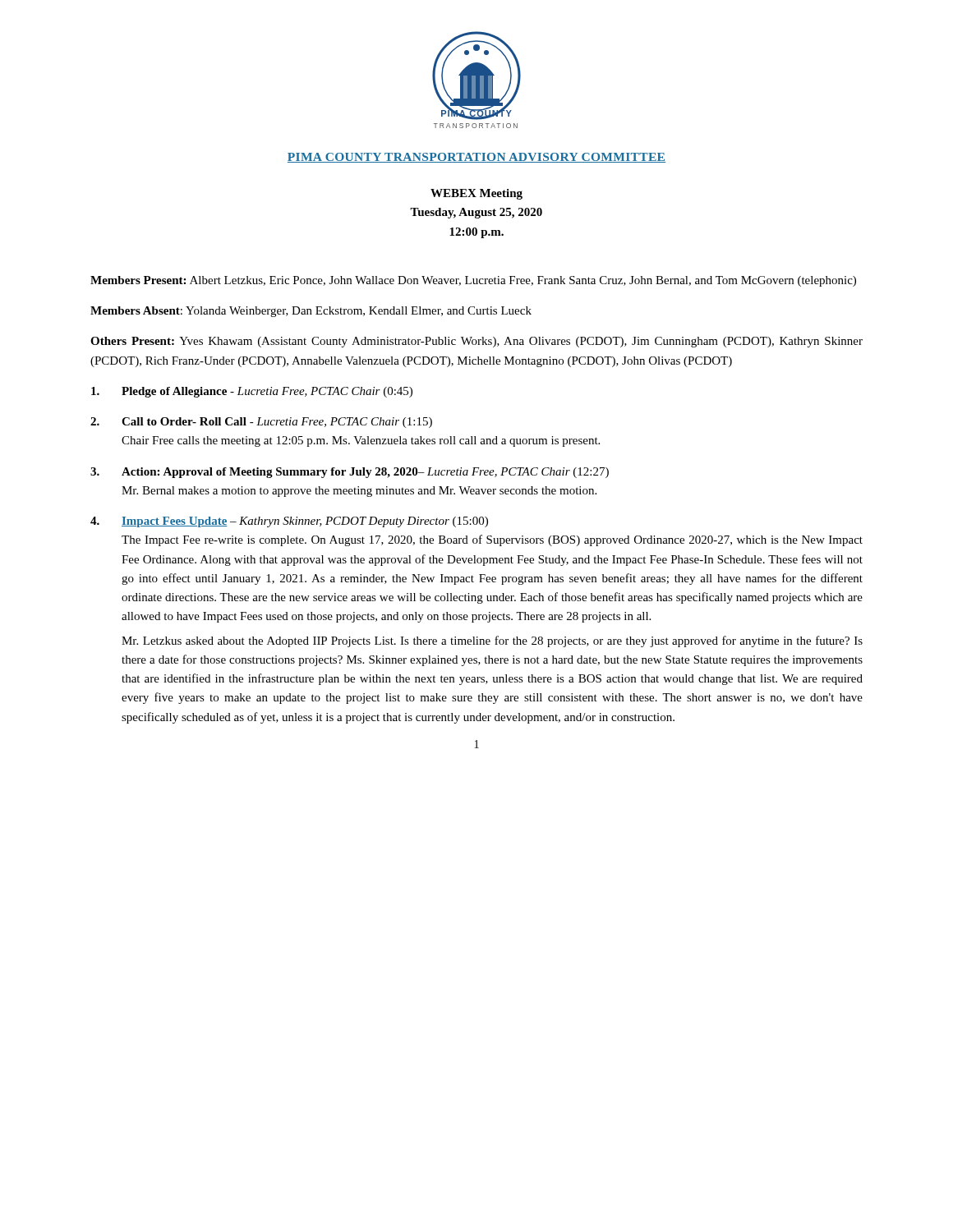The image size is (953, 1232).
Task: Select the list item containing "Pledge of Allegiance"
Action: pyautogui.click(x=252, y=392)
